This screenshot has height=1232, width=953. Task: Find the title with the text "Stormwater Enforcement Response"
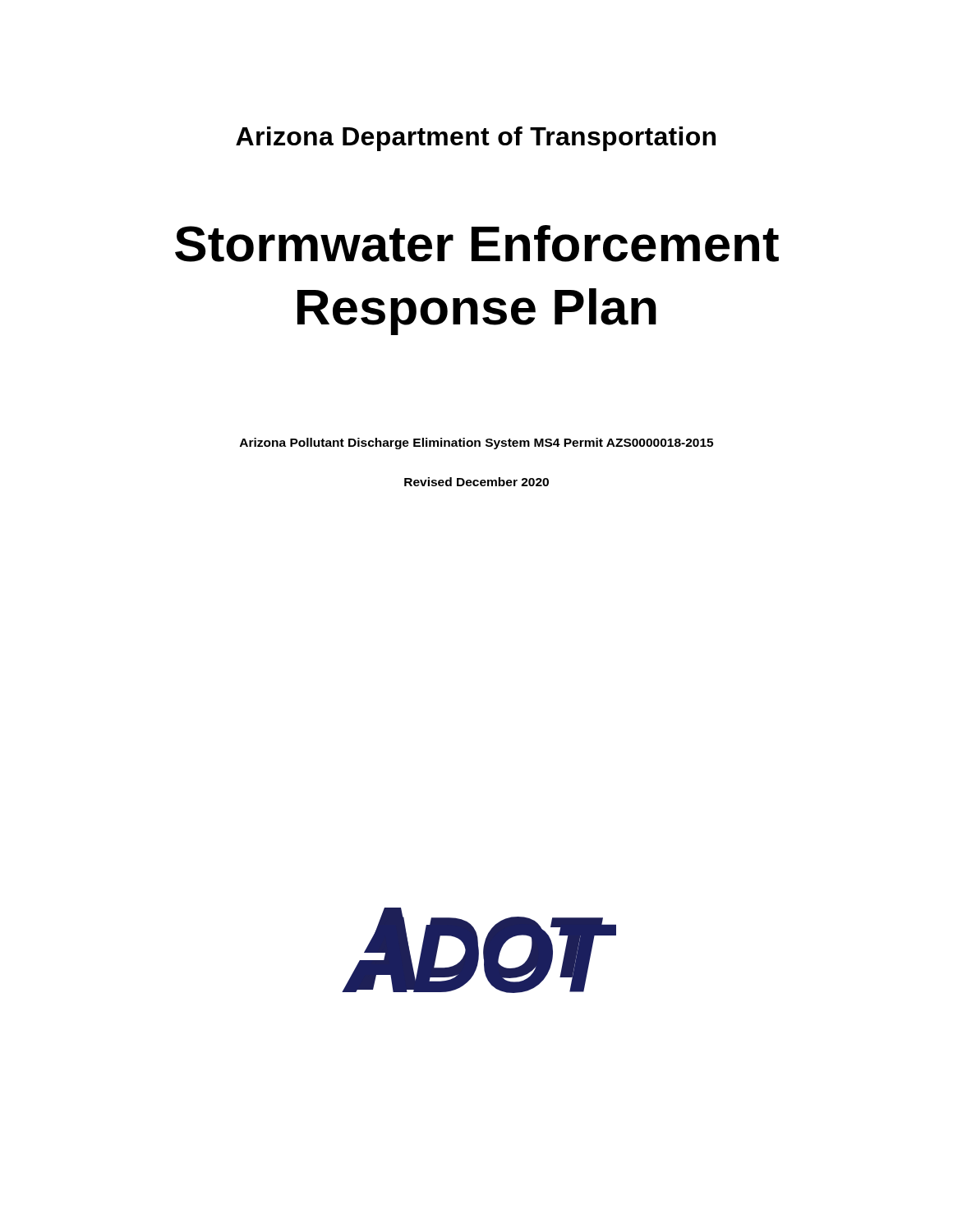pyautogui.click(x=476, y=275)
